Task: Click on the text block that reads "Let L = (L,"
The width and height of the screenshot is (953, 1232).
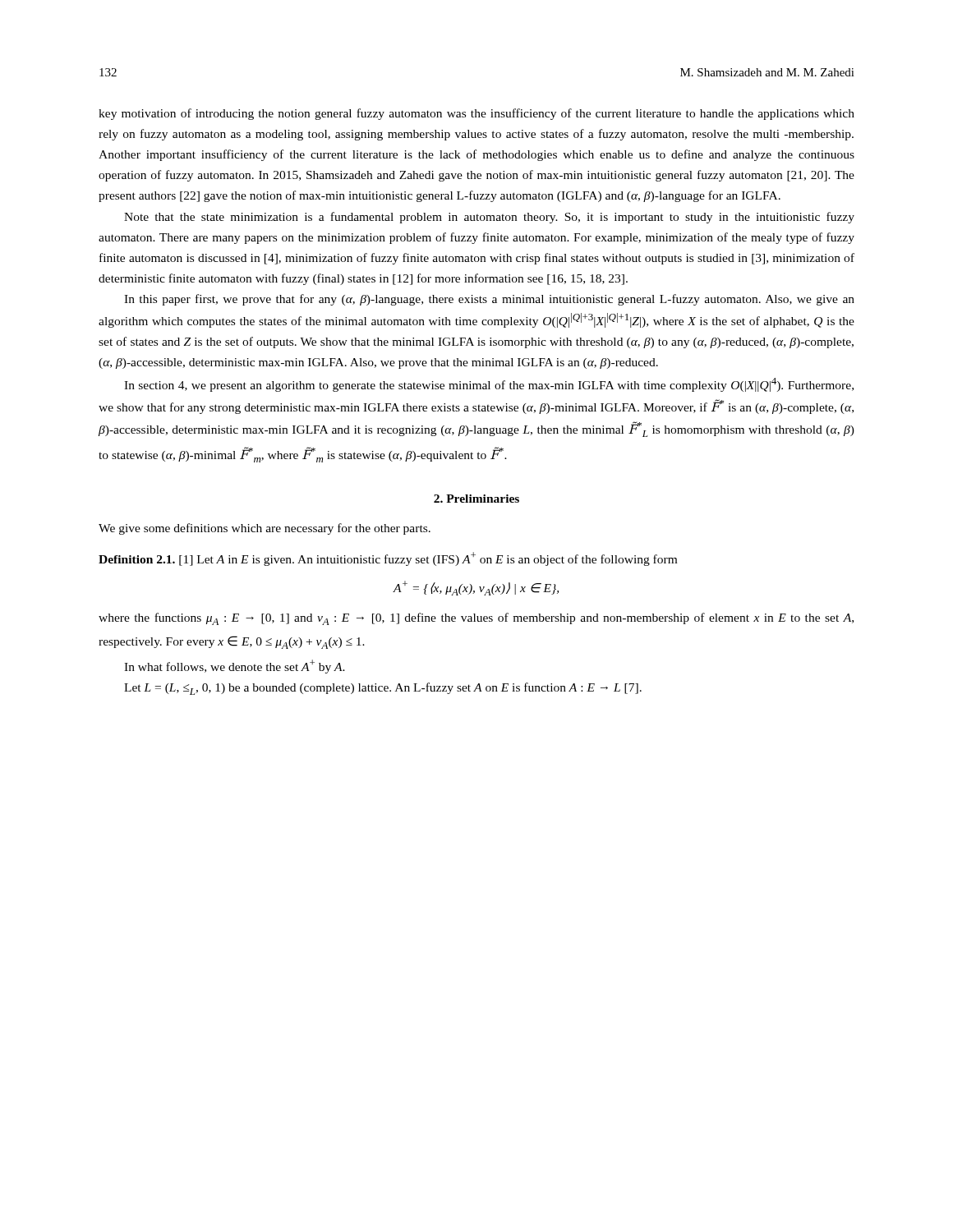Action: [476, 689]
